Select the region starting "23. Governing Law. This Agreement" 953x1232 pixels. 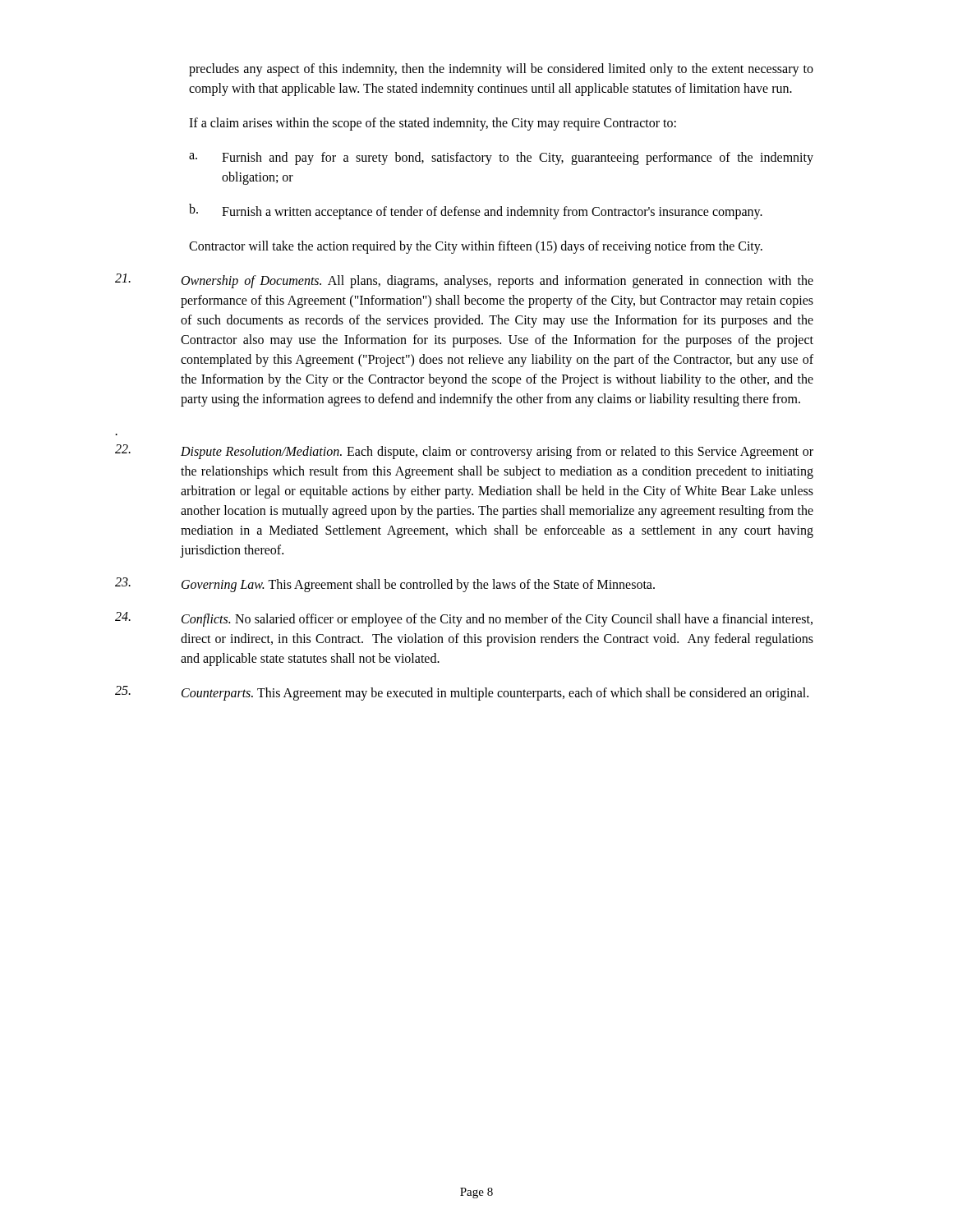pos(452,585)
